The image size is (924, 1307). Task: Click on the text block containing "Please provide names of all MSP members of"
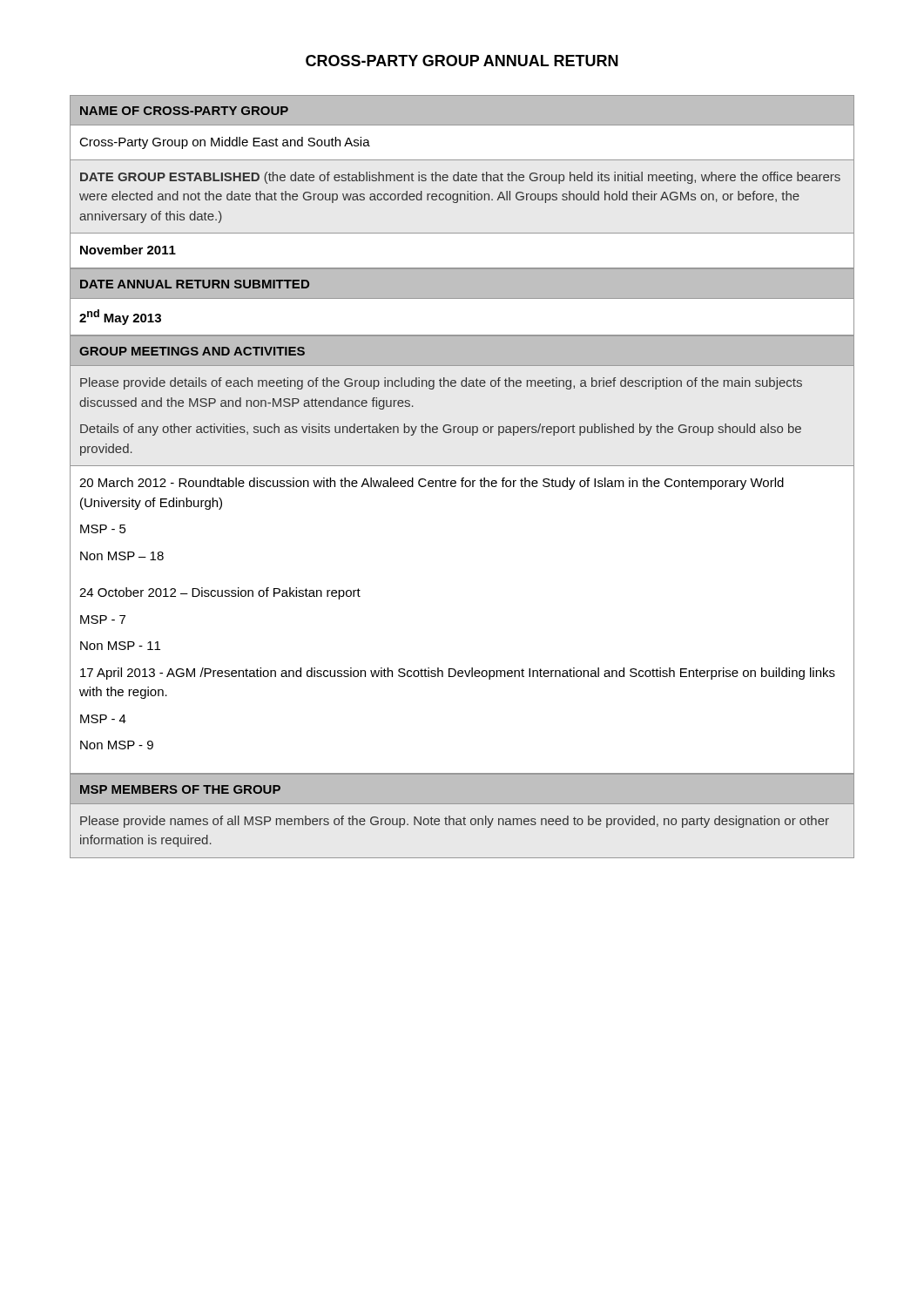454,830
